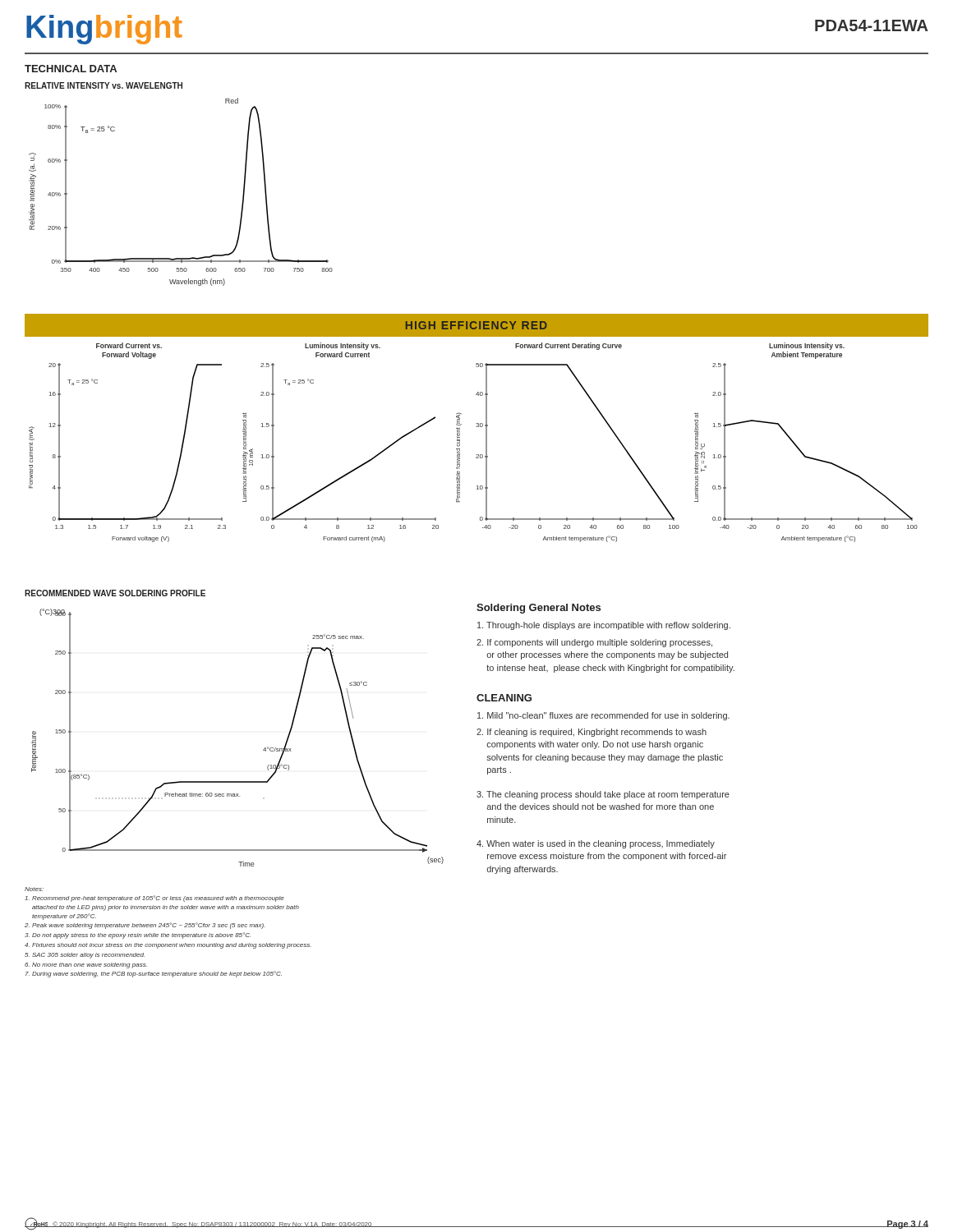
Task: Point to the passage starting "HIGH EFFICIENCY RED"
Action: click(476, 325)
